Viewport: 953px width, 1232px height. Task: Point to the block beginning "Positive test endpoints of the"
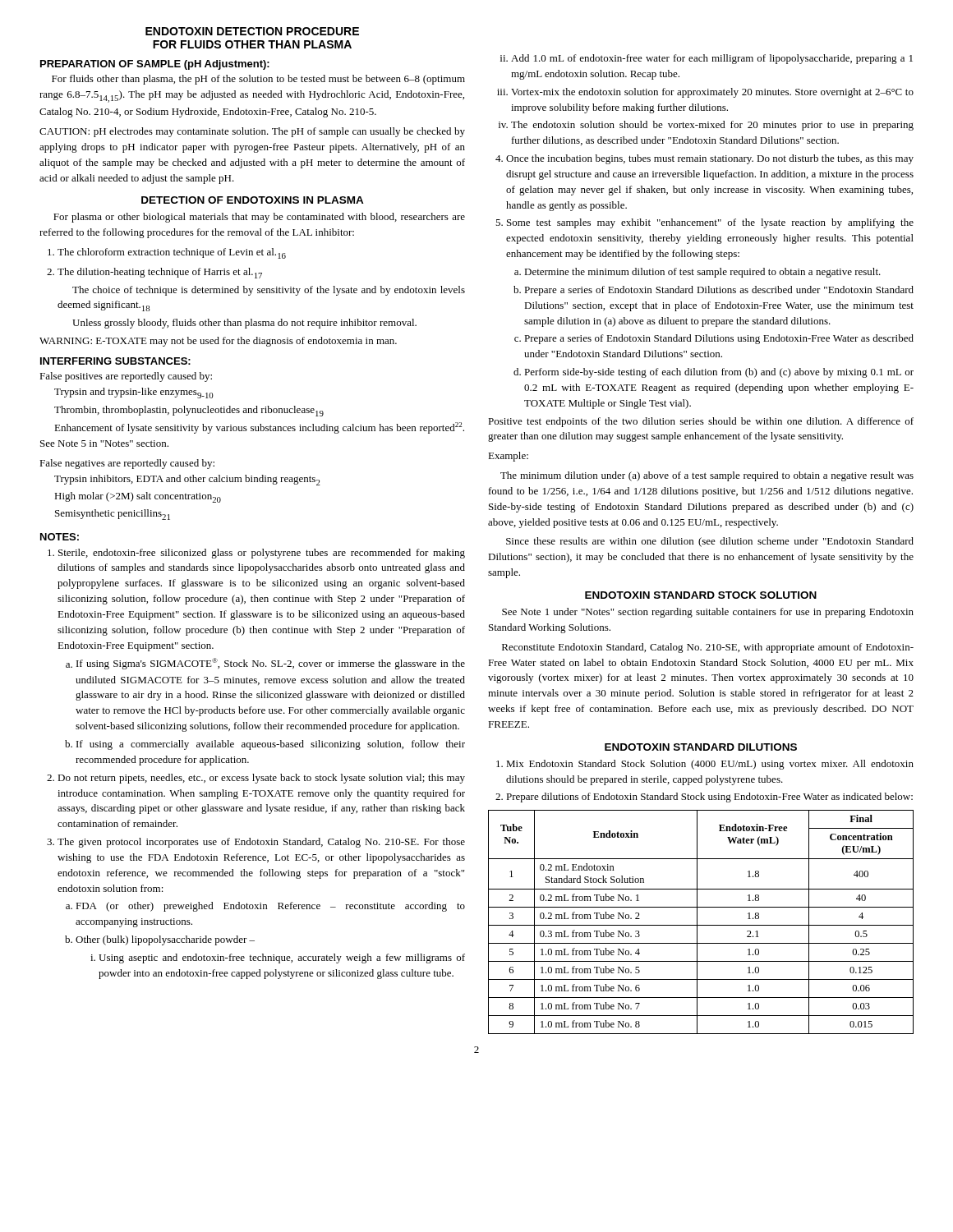[x=701, y=429]
